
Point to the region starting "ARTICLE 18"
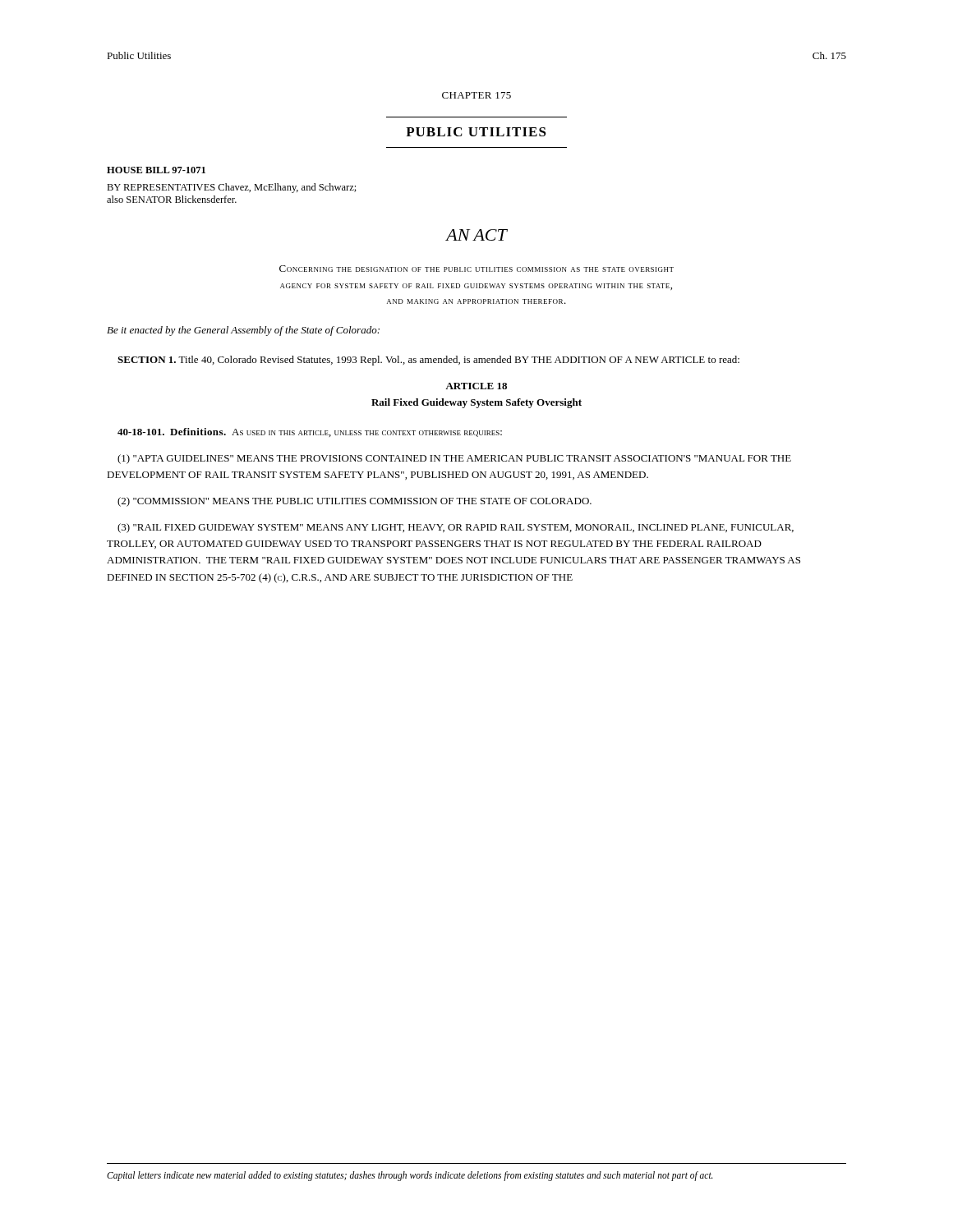(476, 385)
